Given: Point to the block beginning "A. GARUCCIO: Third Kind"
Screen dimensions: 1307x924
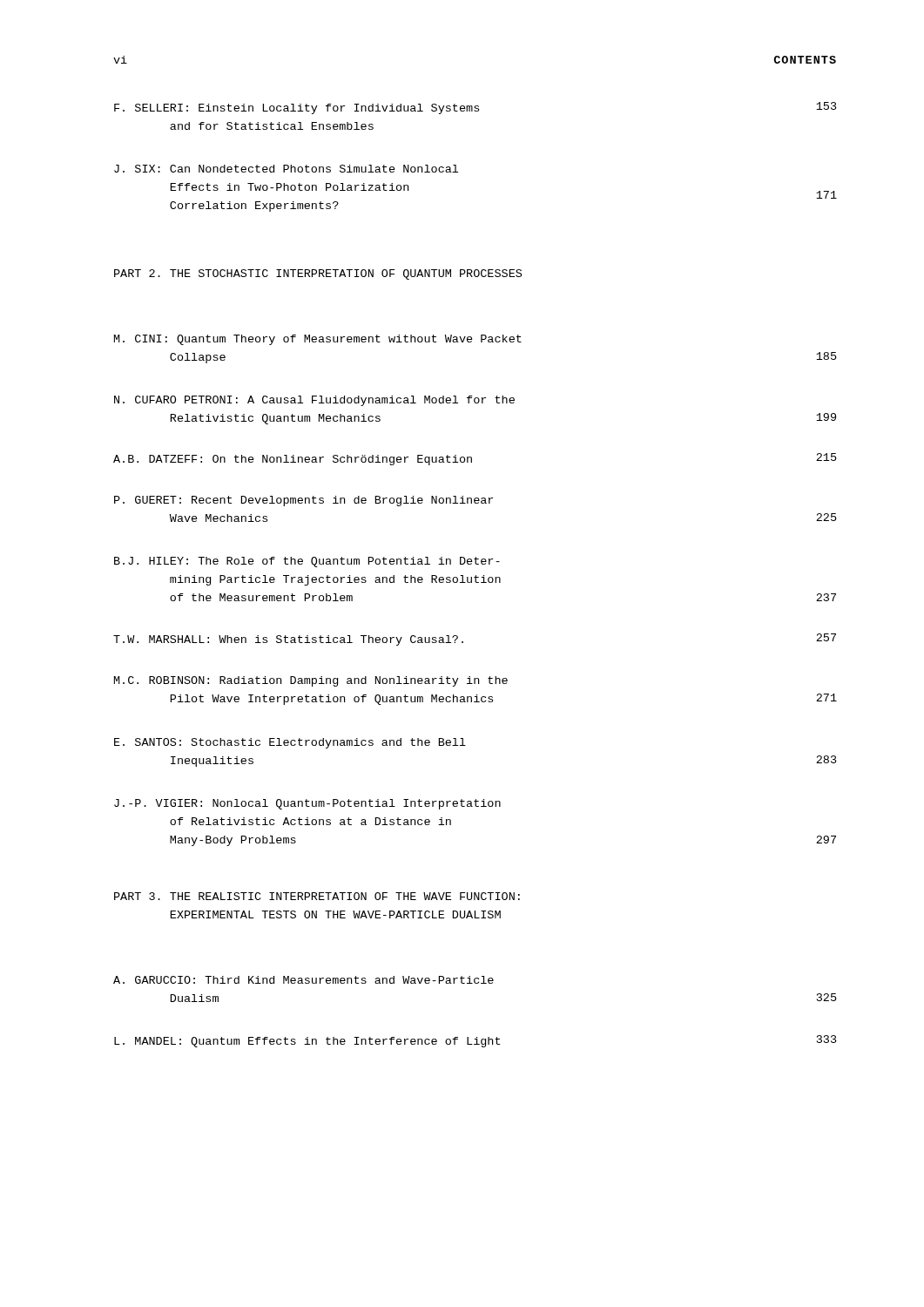Looking at the screenshot, I should click(475, 991).
